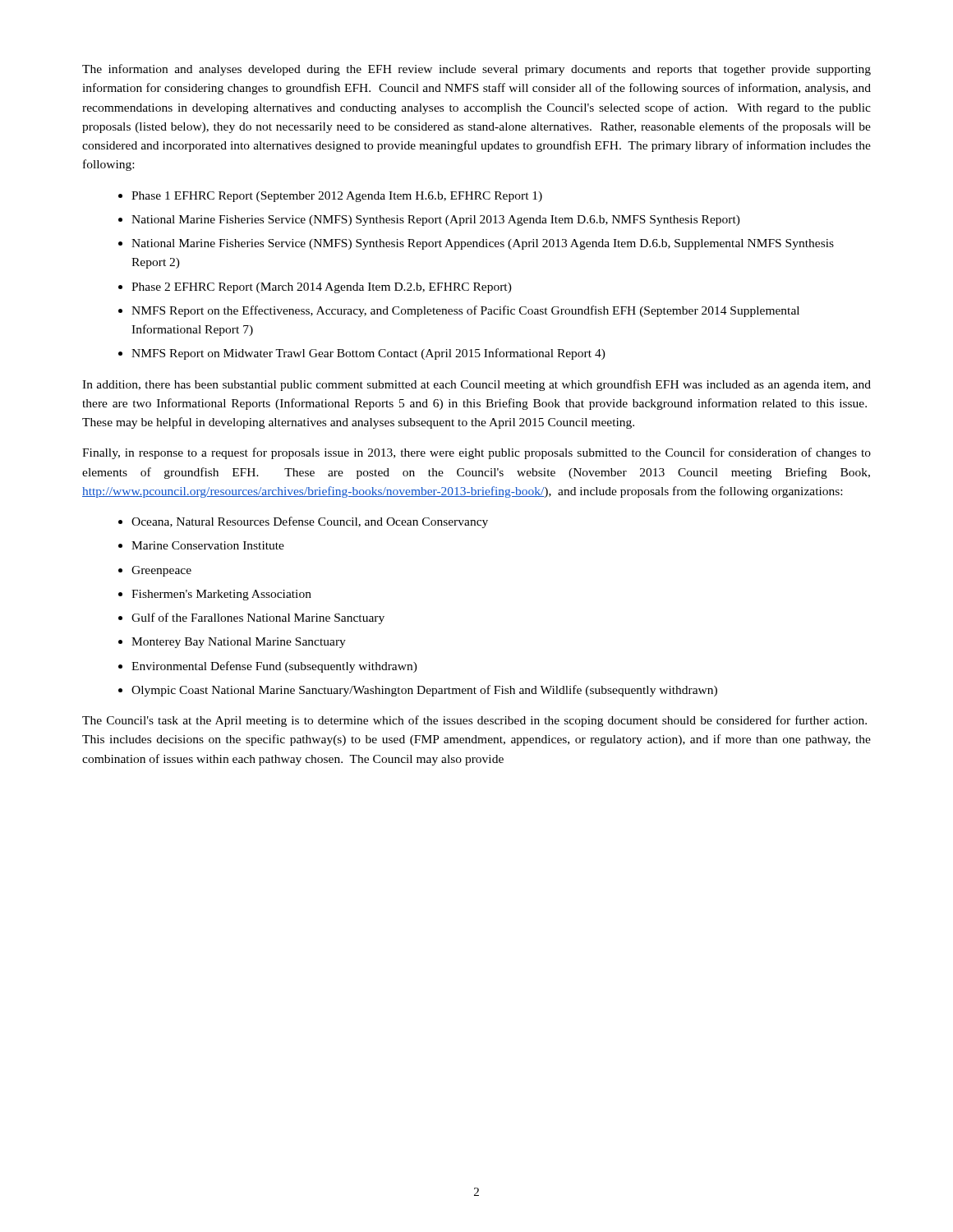This screenshot has height=1232, width=953.
Task: Click on the list item containing "Olympic Coast National Marine"
Action: click(425, 689)
